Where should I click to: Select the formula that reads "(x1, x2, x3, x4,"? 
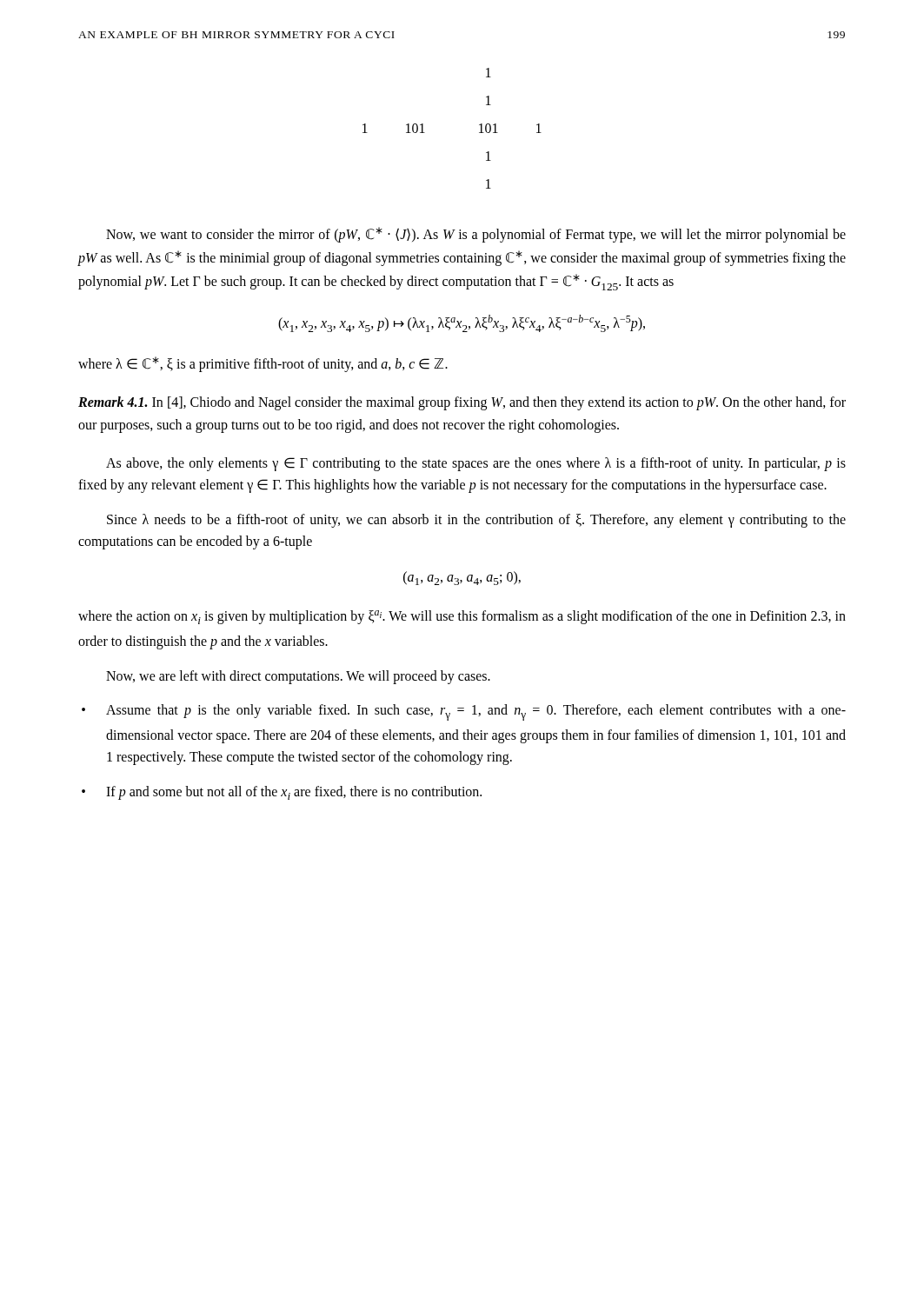(462, 324)
